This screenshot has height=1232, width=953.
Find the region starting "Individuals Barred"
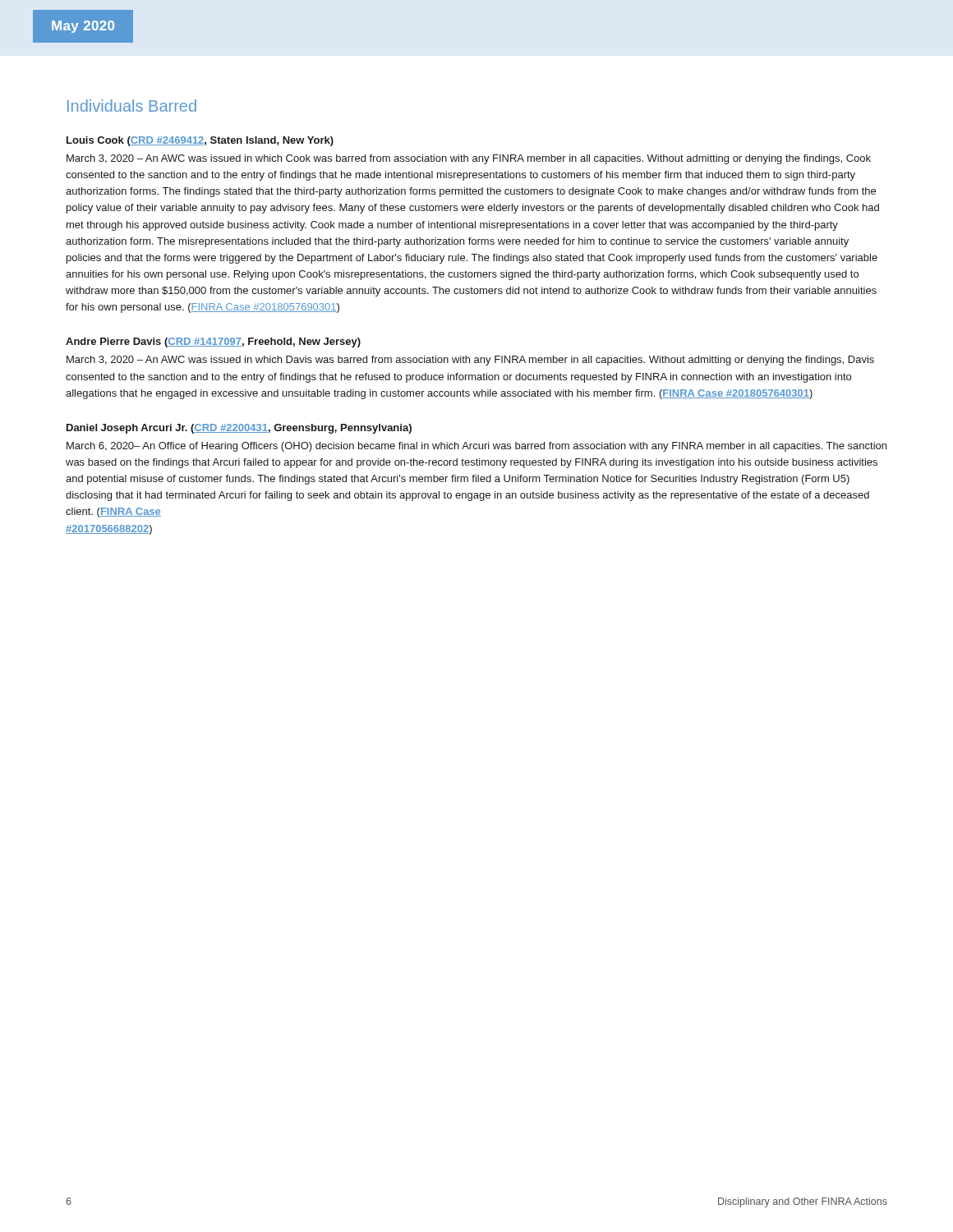(x=132, y=106)
